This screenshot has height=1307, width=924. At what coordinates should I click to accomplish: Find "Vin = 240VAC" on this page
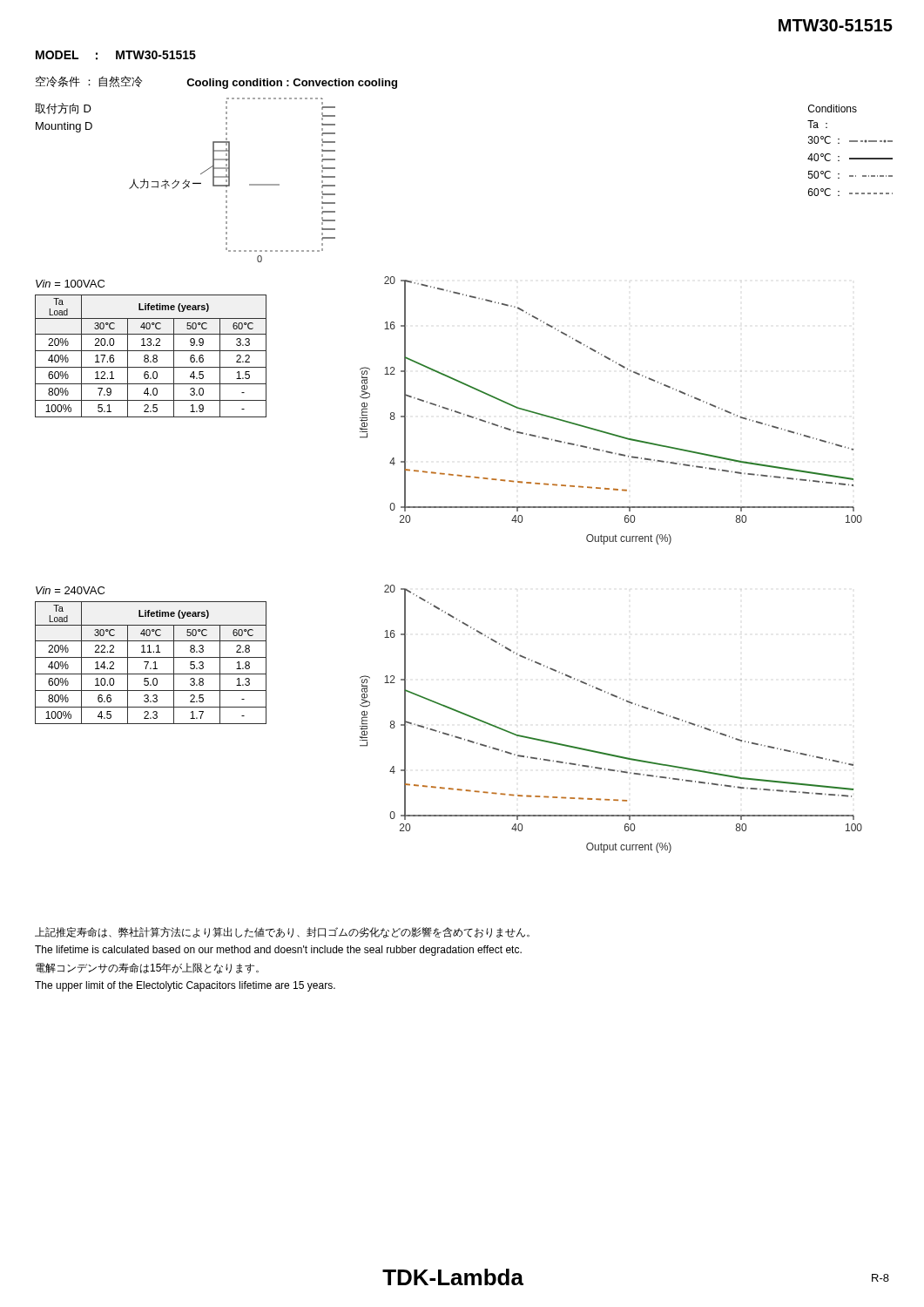(70, 590)
